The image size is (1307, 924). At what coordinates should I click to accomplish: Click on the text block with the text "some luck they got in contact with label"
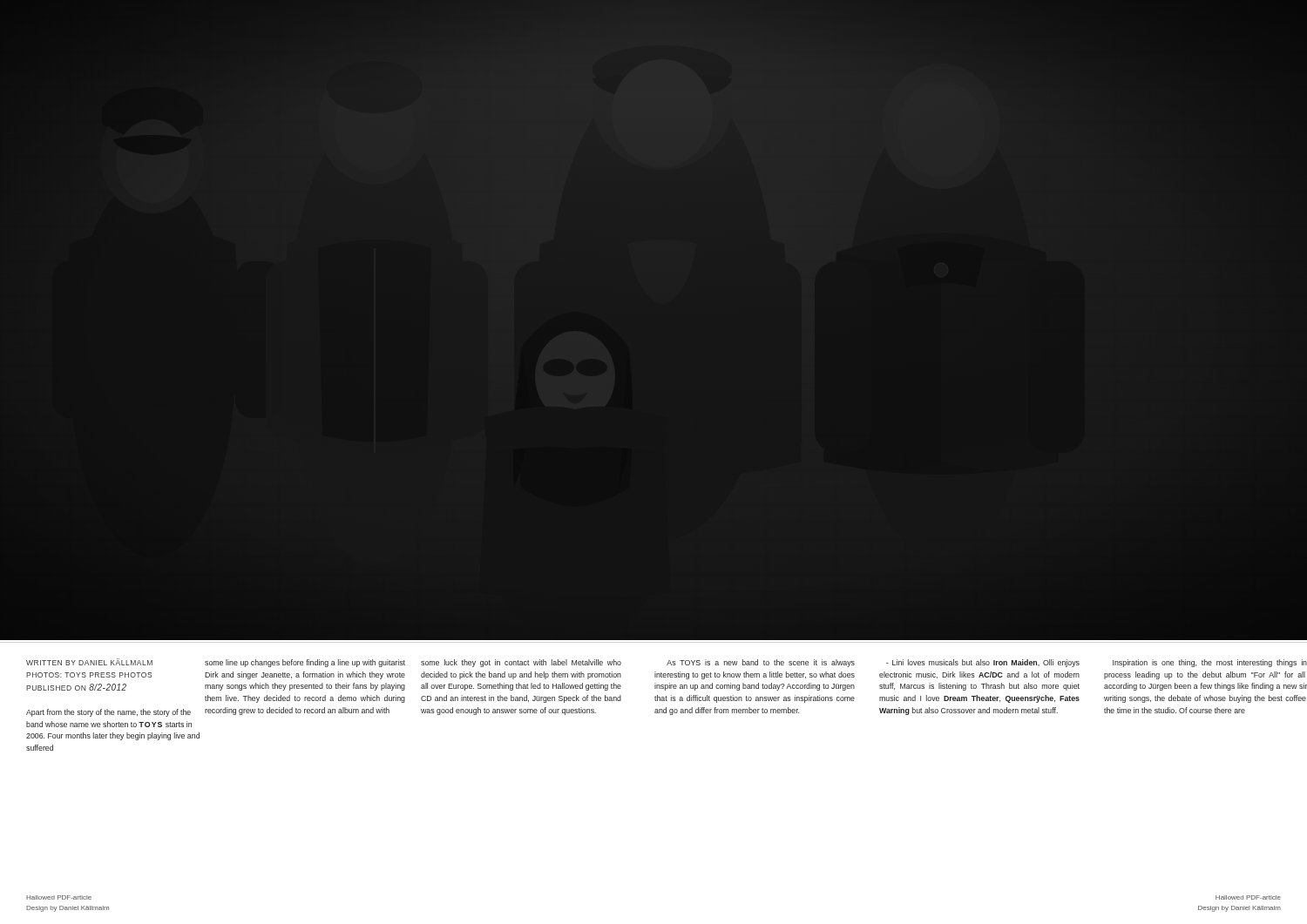click(521, 686)
